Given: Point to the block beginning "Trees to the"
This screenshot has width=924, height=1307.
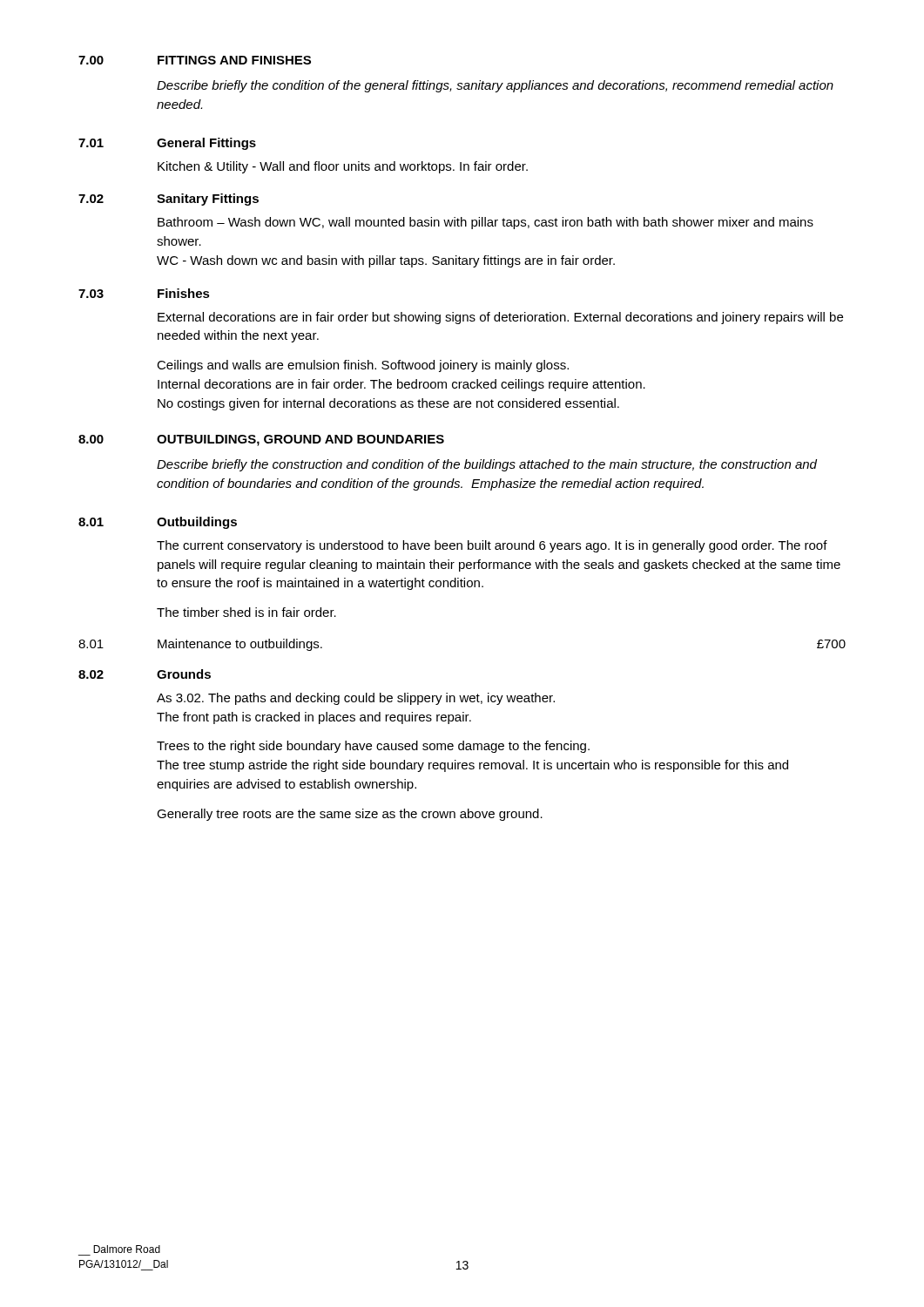Looking at the screenshot, I should (462, 765).
